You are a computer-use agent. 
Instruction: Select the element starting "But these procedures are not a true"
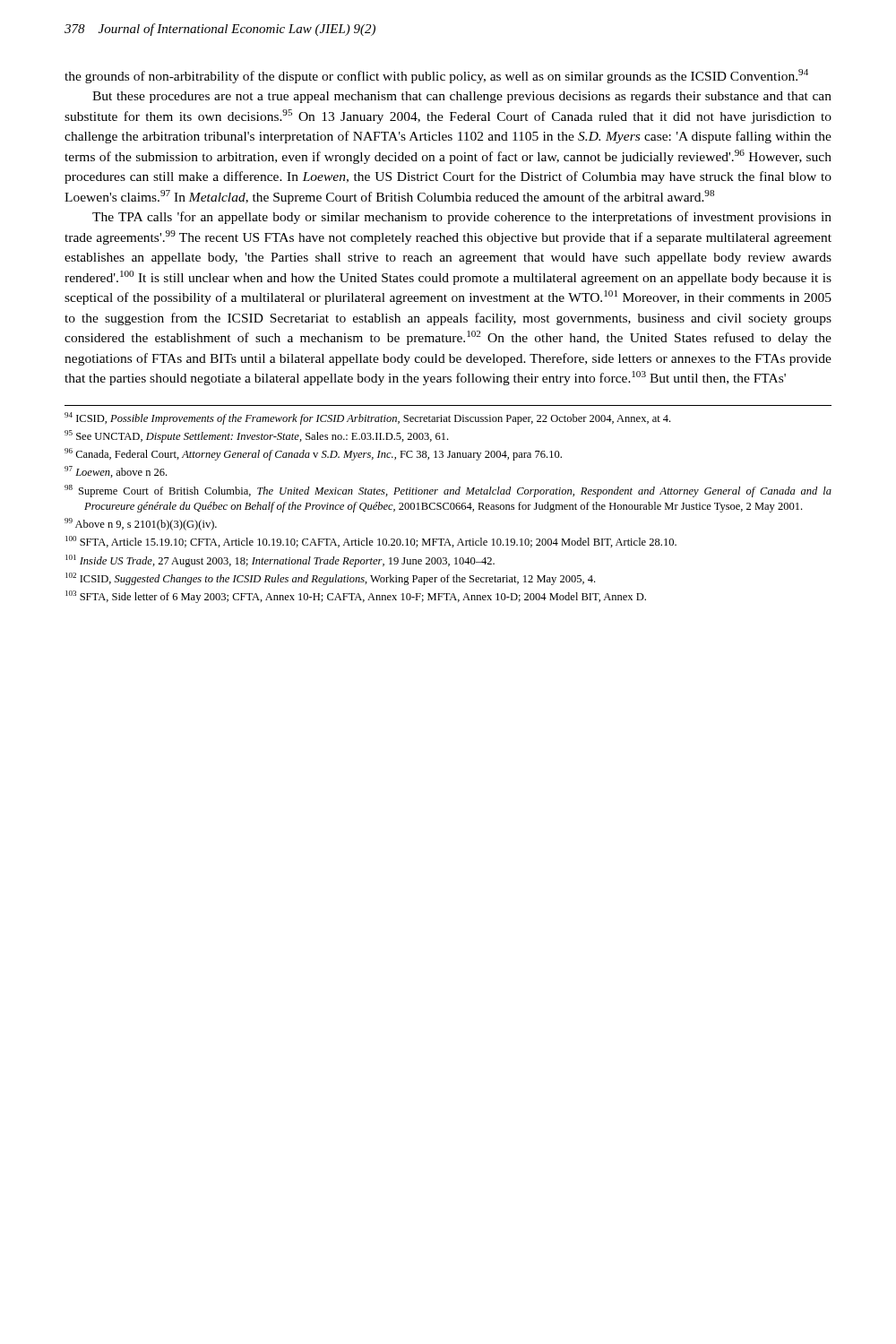[x=448, y=147]
